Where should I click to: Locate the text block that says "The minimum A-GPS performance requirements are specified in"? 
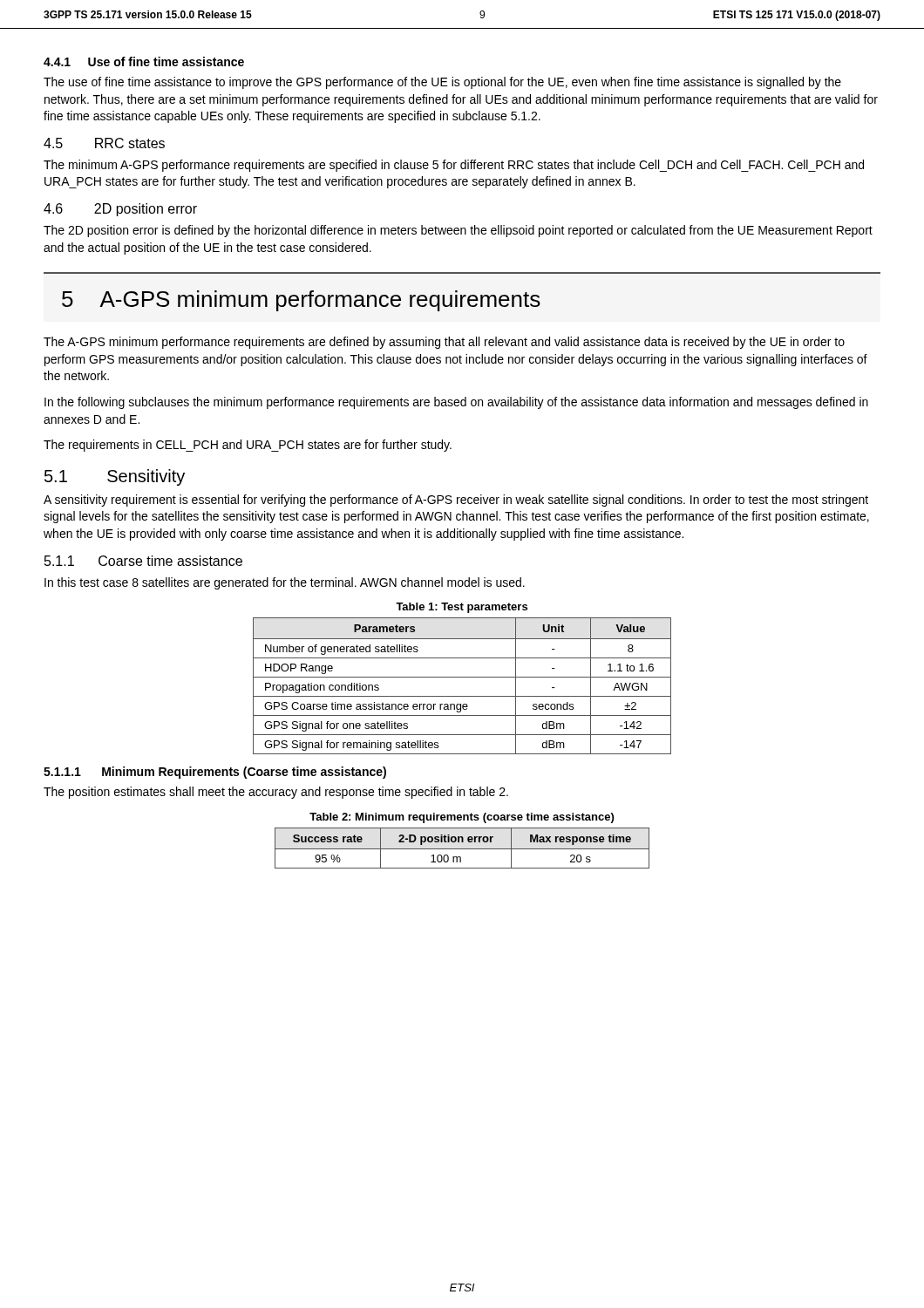click(462, 174)
